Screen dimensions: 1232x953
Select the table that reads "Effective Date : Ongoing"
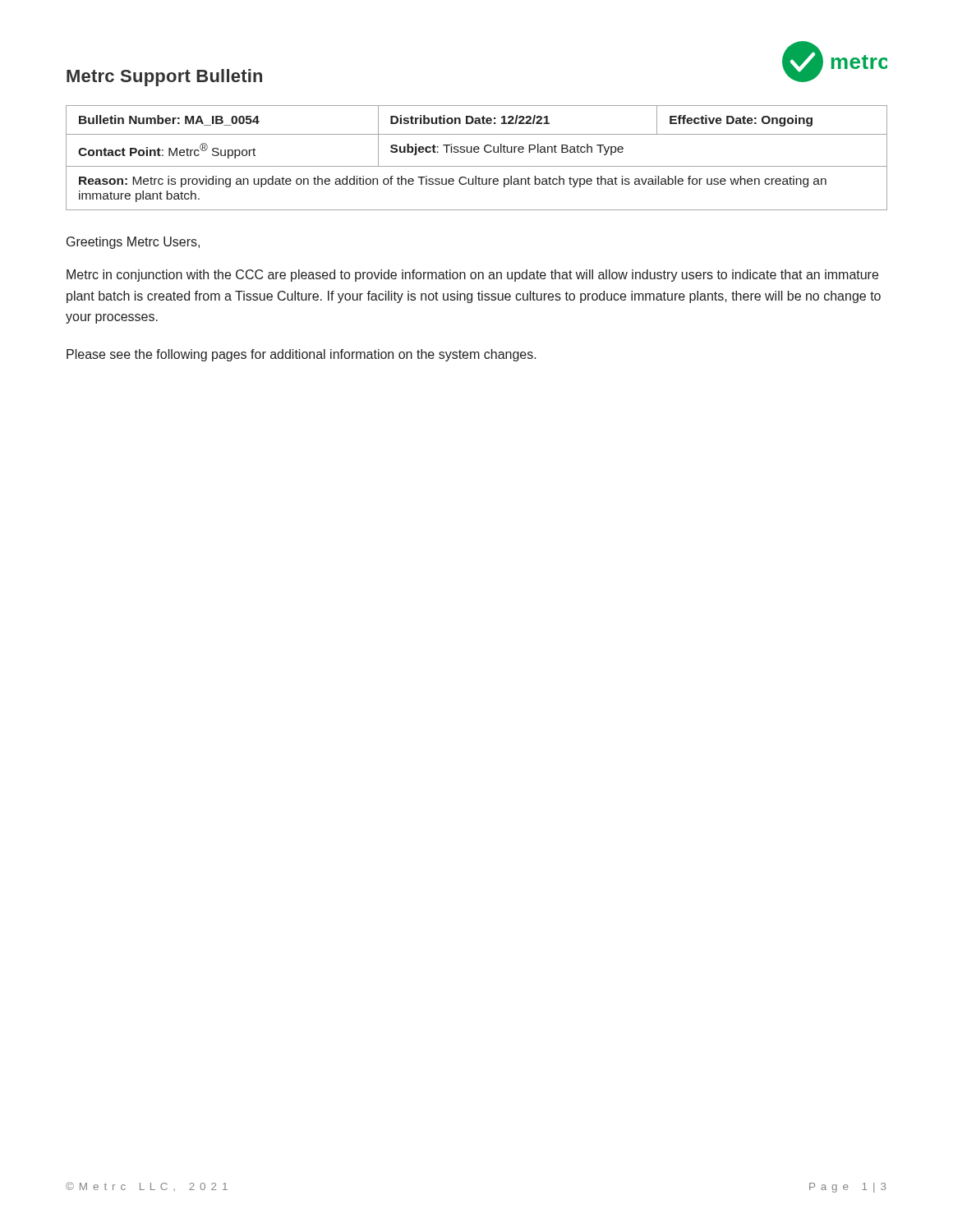pos(476,158)
